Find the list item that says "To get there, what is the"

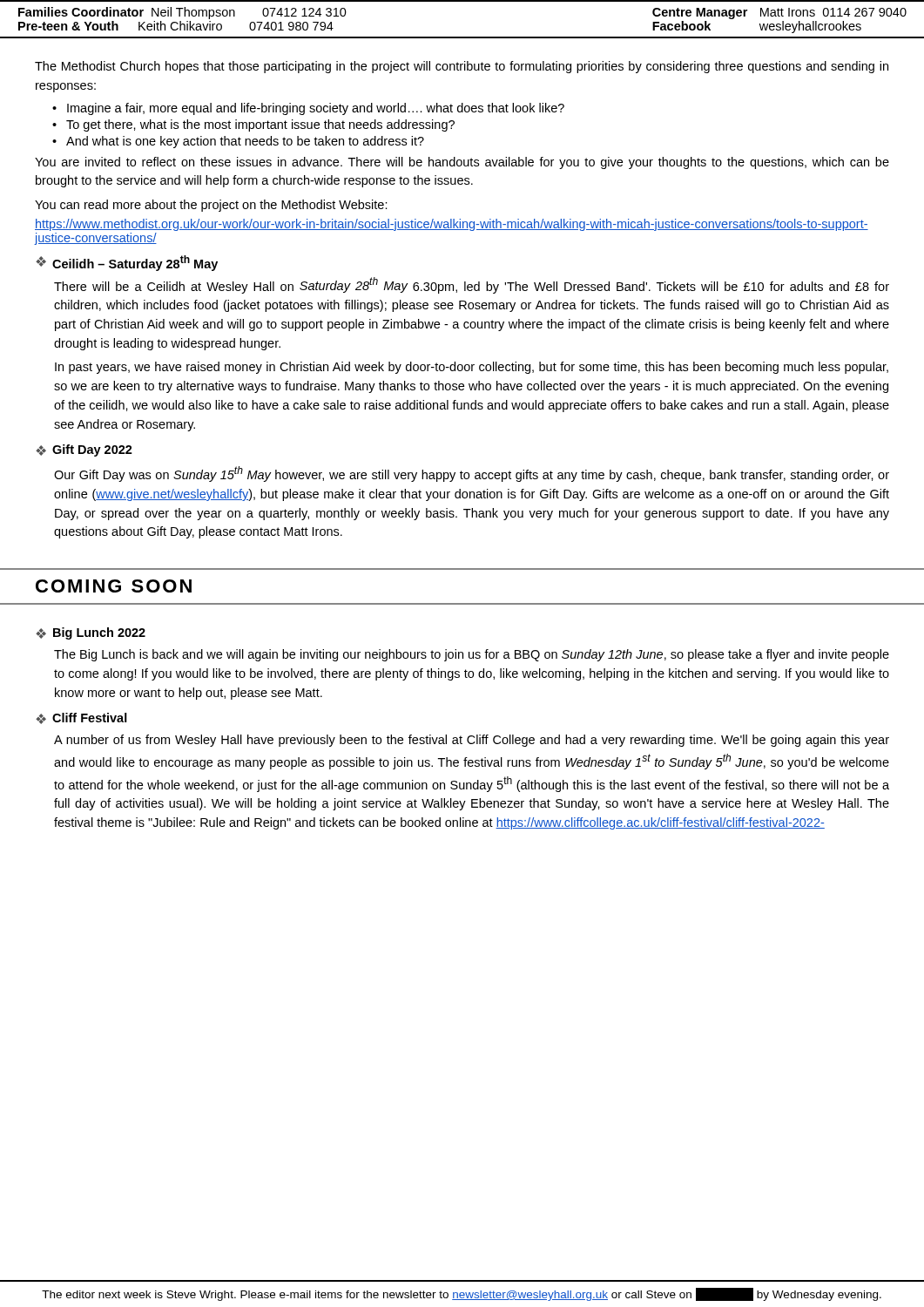[261, 124]
